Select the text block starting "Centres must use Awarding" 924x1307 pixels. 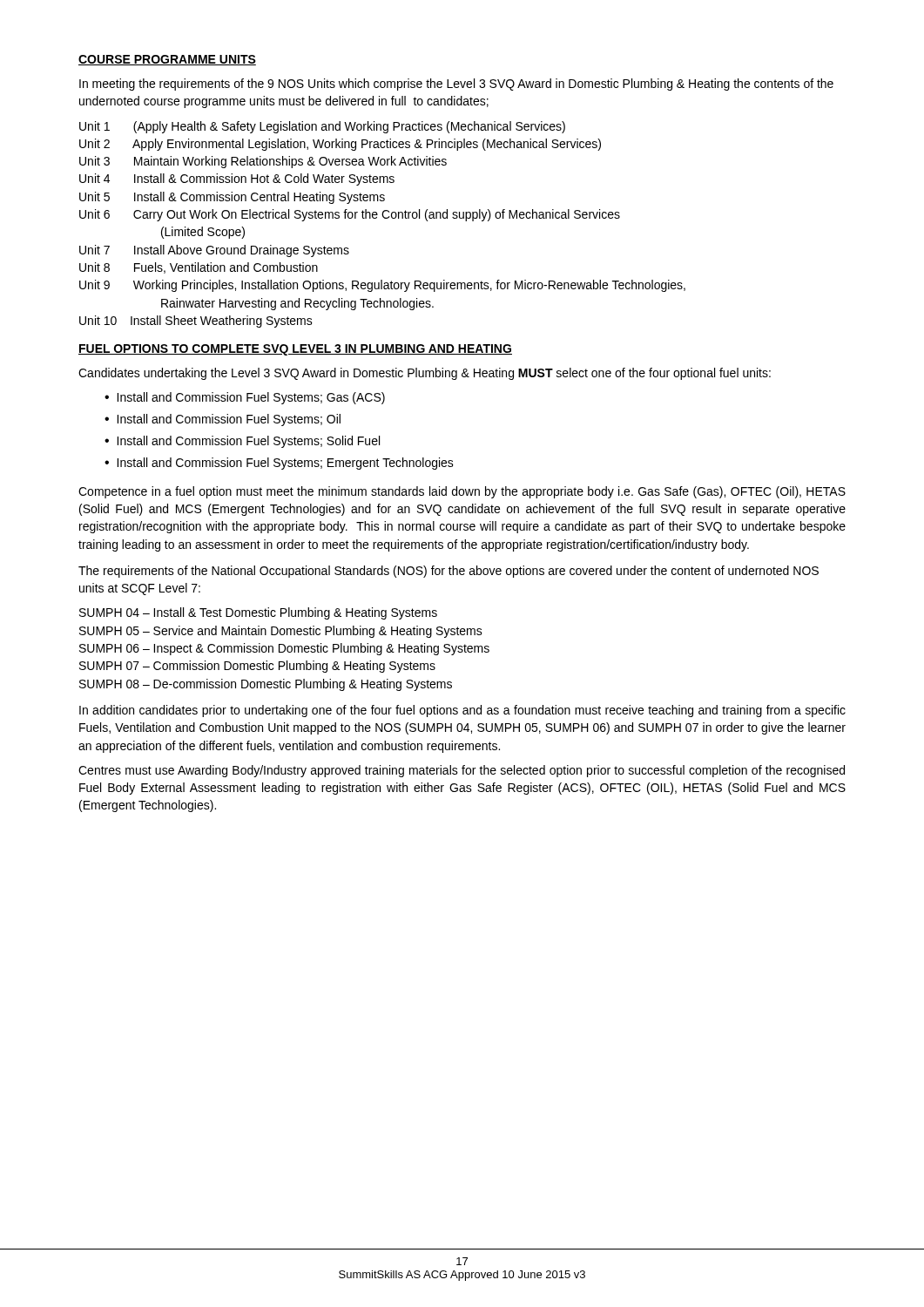click(x=462, y=788)
